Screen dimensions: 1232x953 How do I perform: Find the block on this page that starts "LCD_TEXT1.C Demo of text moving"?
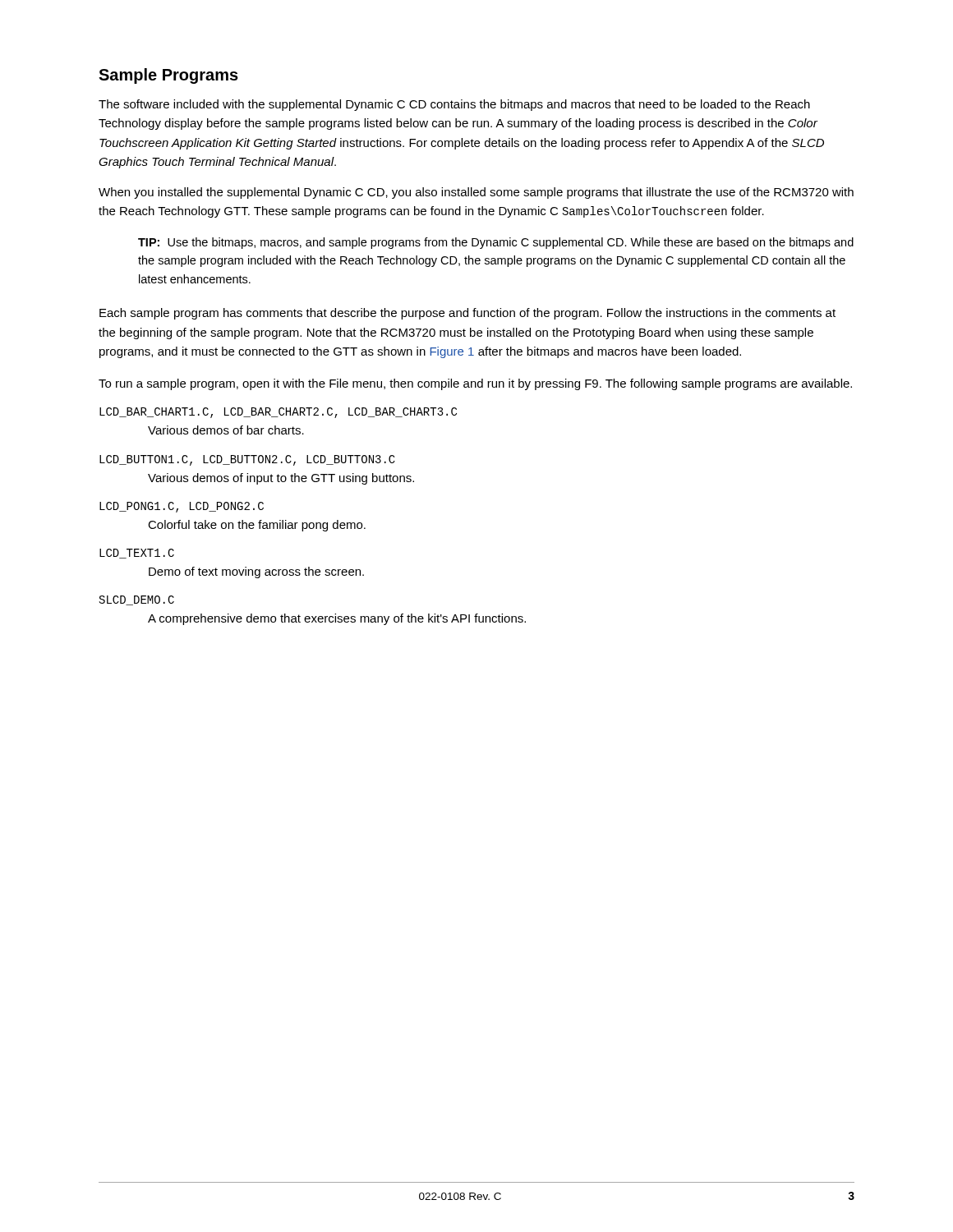click(137, 554)
